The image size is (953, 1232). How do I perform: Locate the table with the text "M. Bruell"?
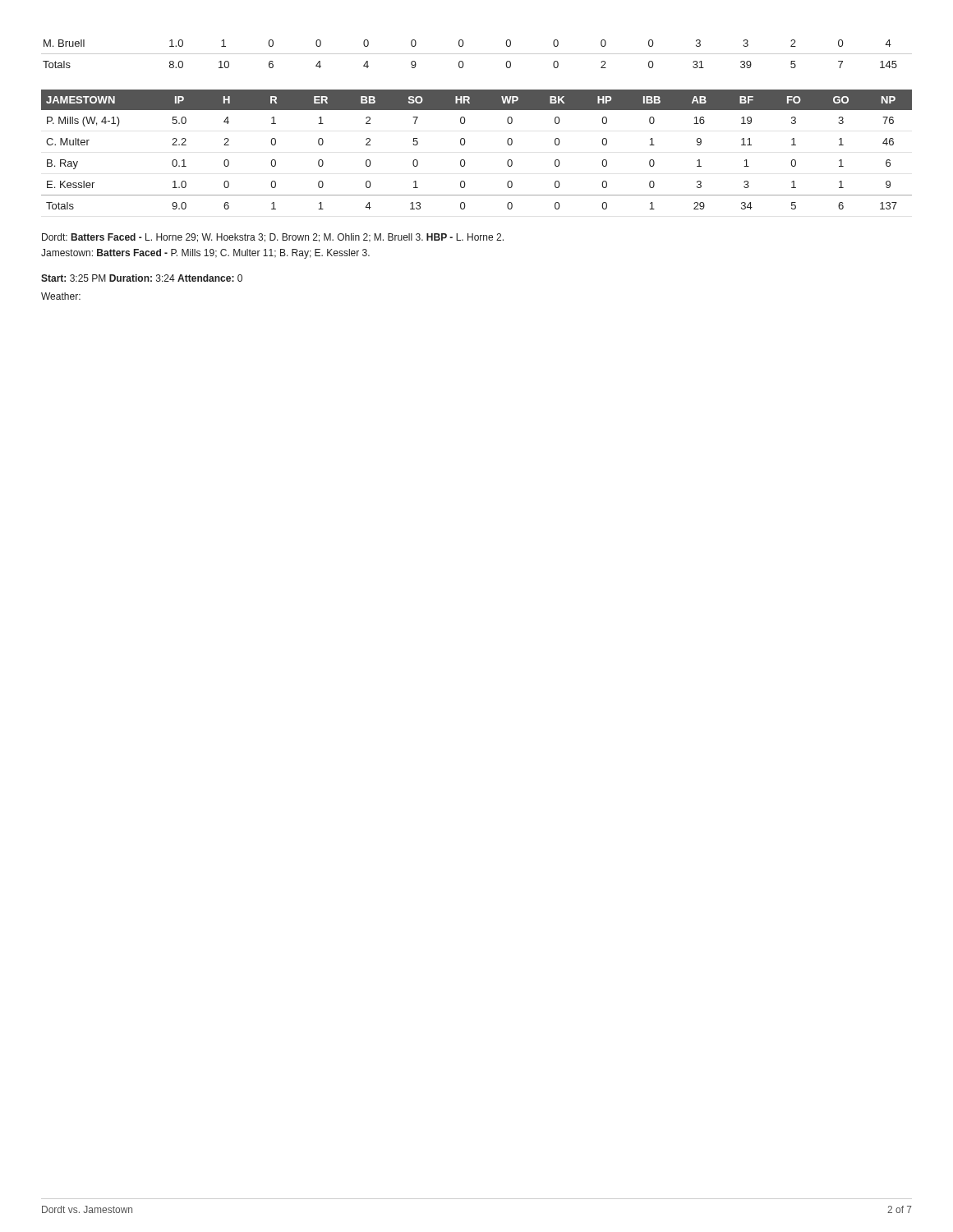(476, 54)
